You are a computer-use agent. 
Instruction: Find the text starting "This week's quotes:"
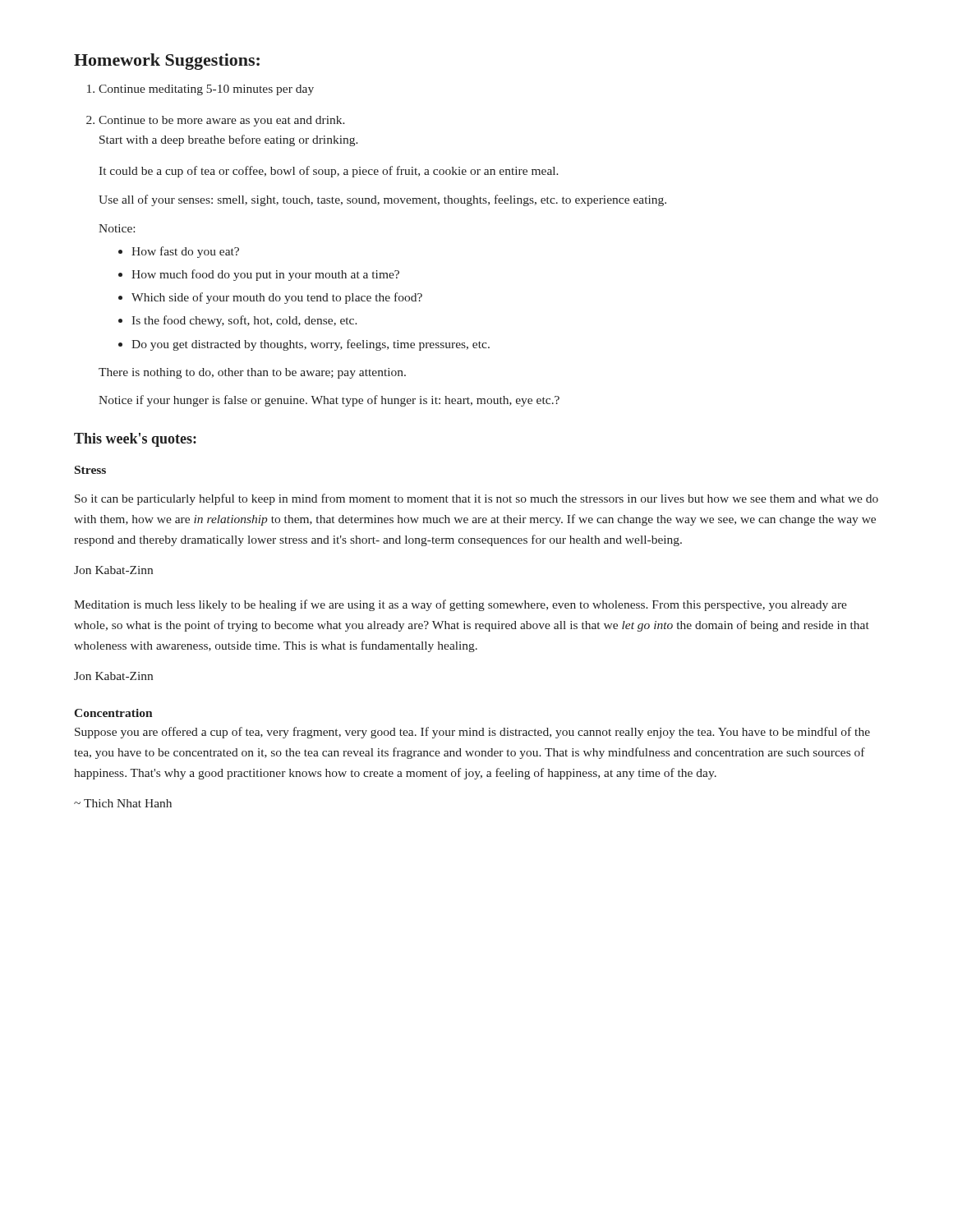tap(136, 439)
